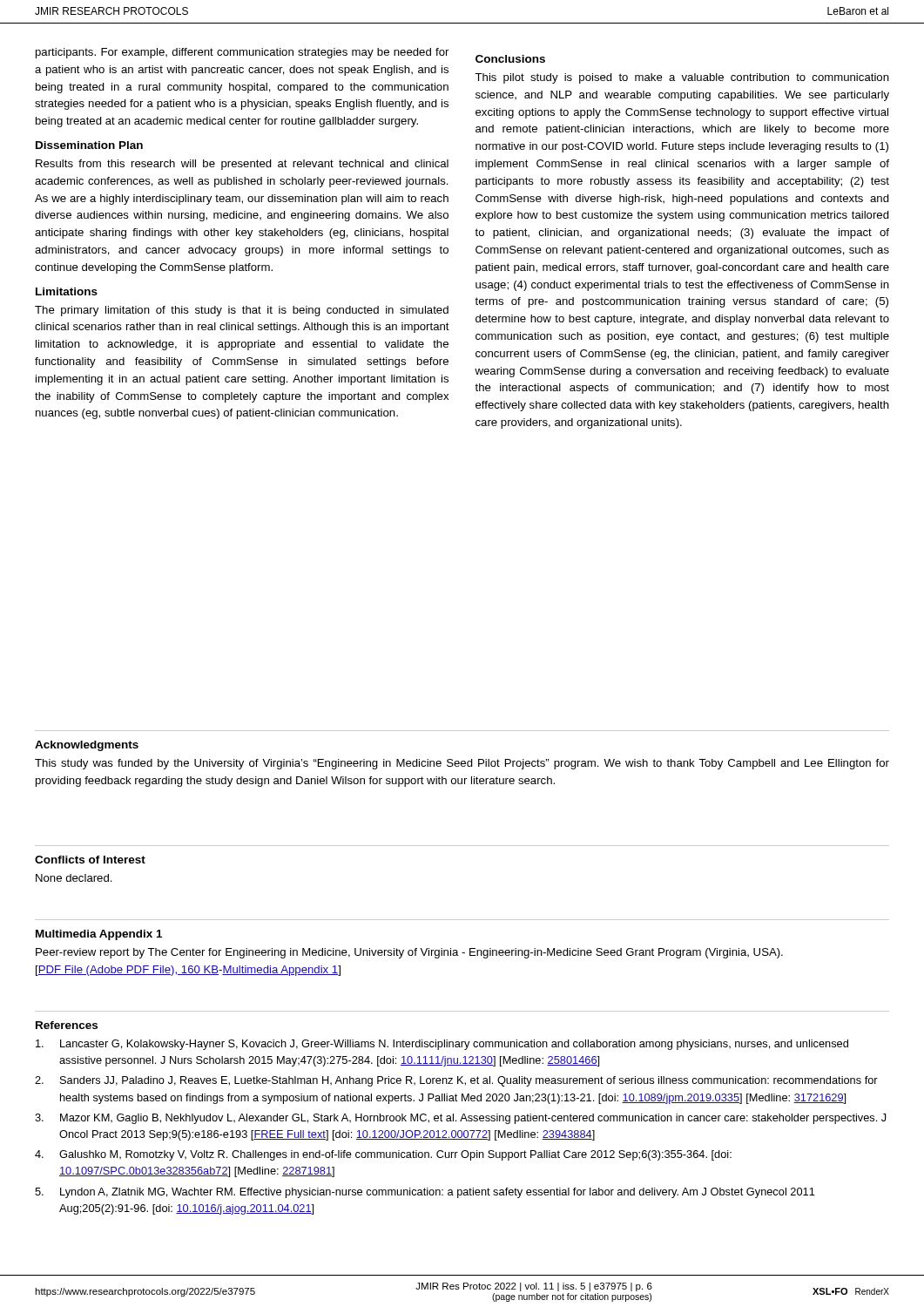Locate the region starting "None declared."

(74, 878)
